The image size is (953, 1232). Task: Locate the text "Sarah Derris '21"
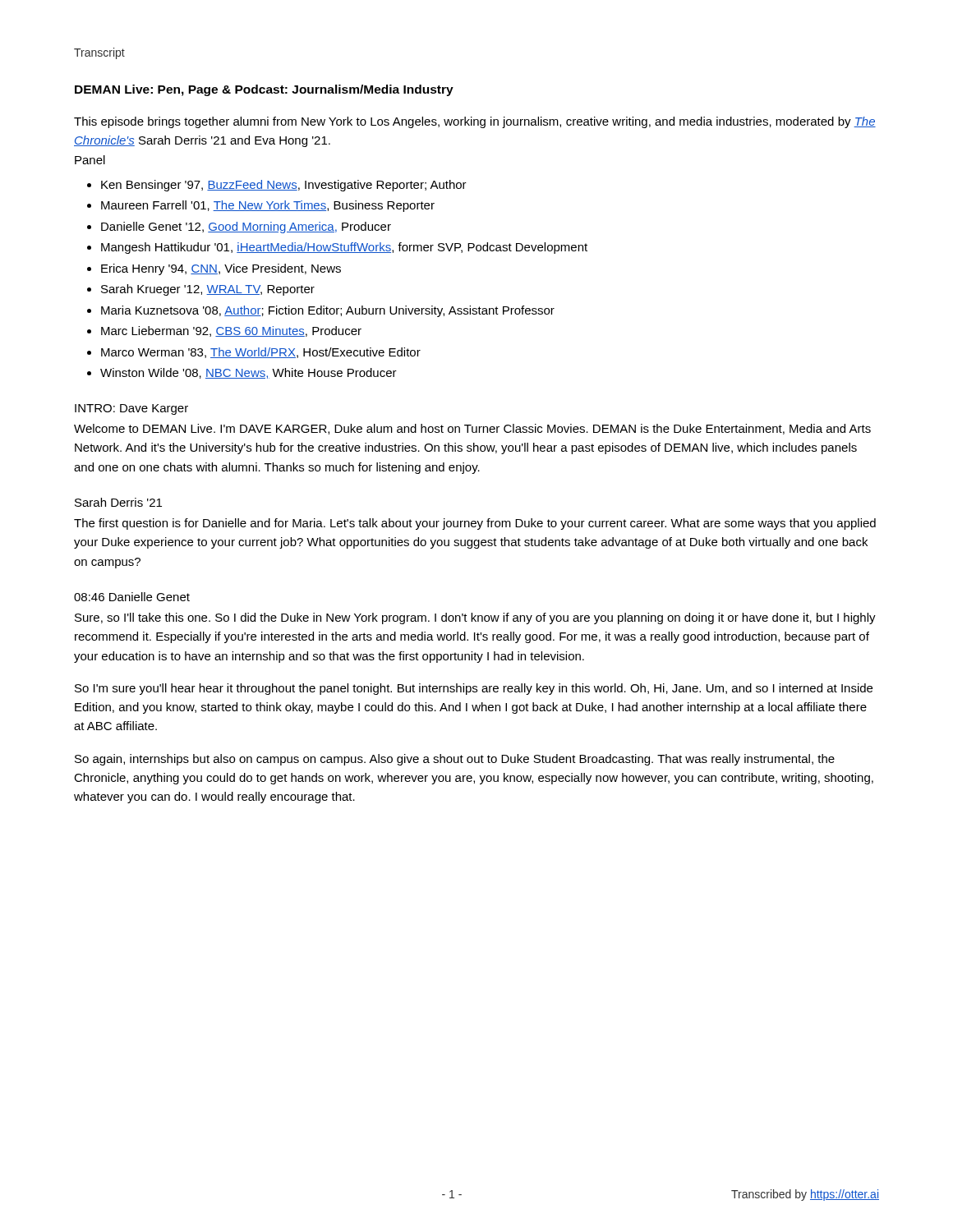118,502
